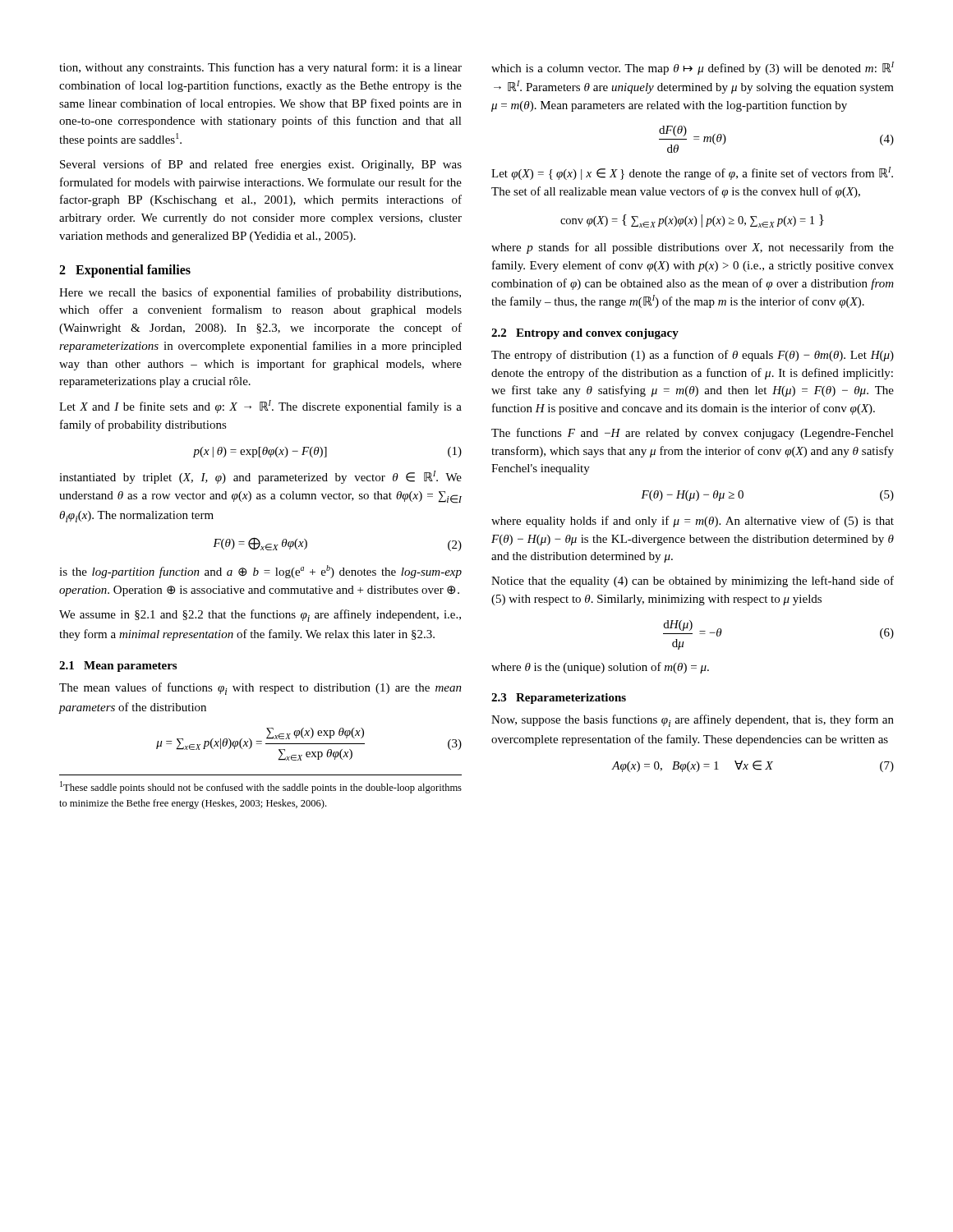Click on the region starting "Here we recall the basics of exponential families"
This screenshot has height=1232, width=953.
pyautogui.click(x=260, y=338)
